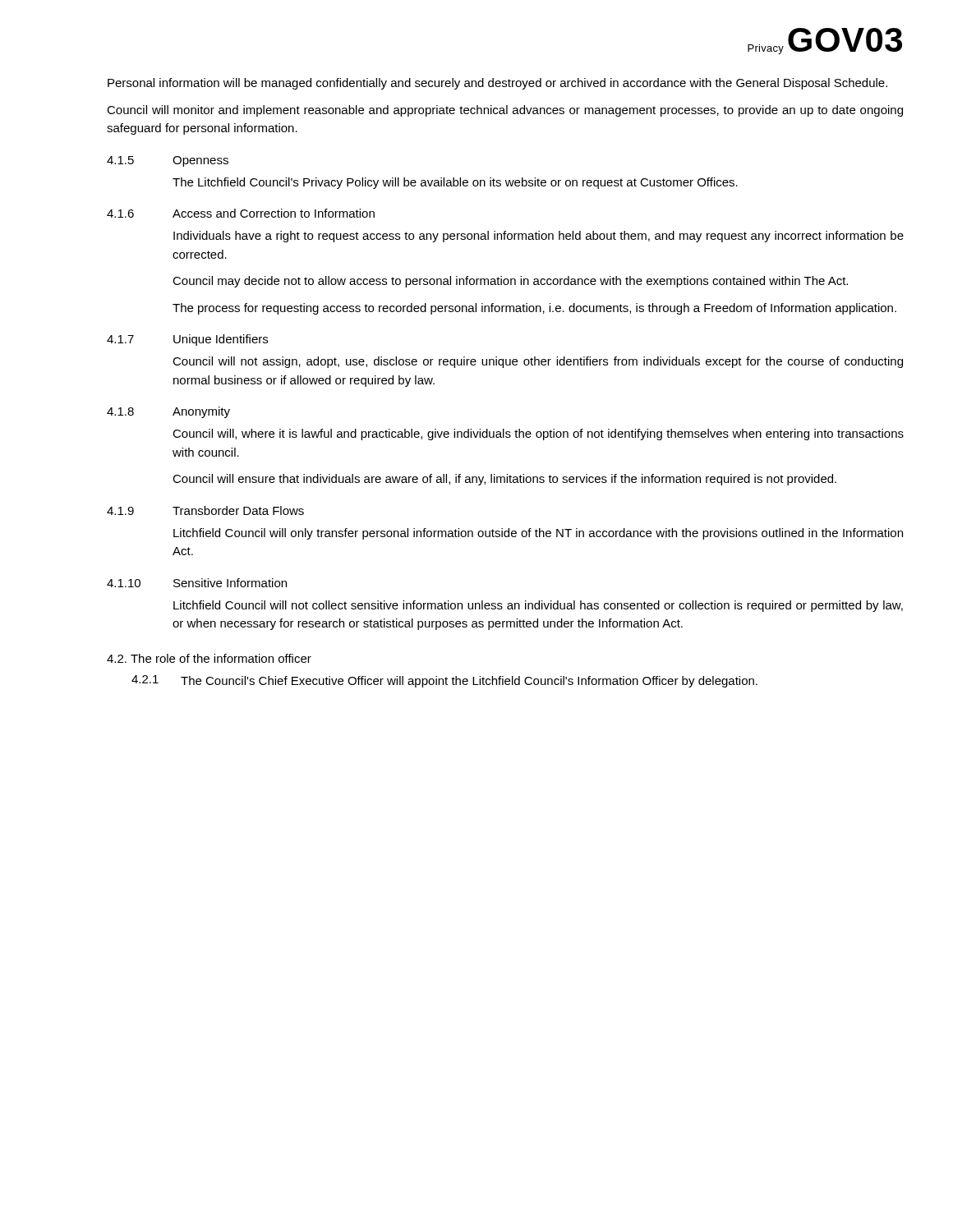Locate the section header that opens with "4.2. The role"

click(x=209, y=658)
